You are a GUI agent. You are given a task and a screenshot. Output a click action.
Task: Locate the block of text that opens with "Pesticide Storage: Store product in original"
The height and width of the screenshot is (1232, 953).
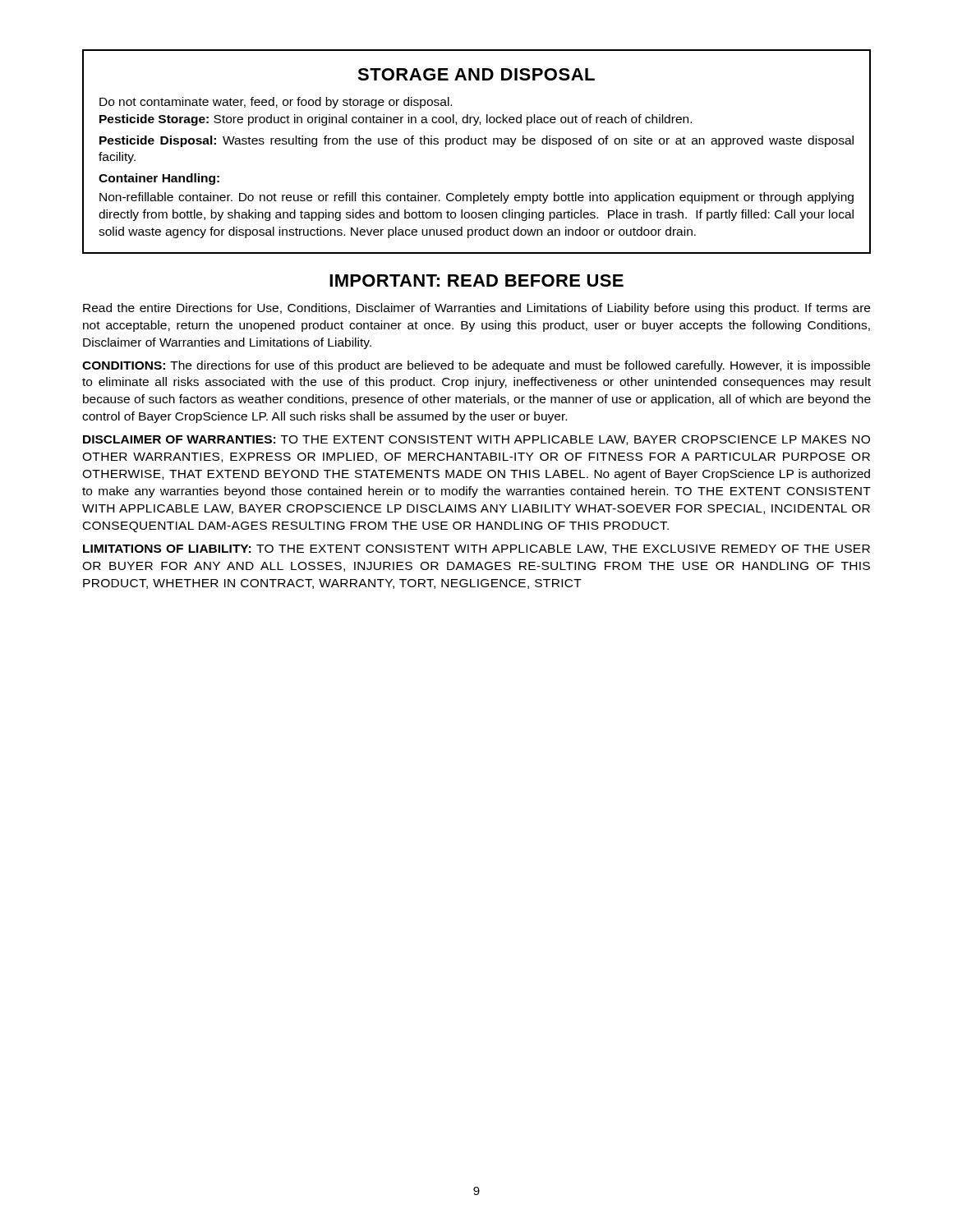click(396, 118)
